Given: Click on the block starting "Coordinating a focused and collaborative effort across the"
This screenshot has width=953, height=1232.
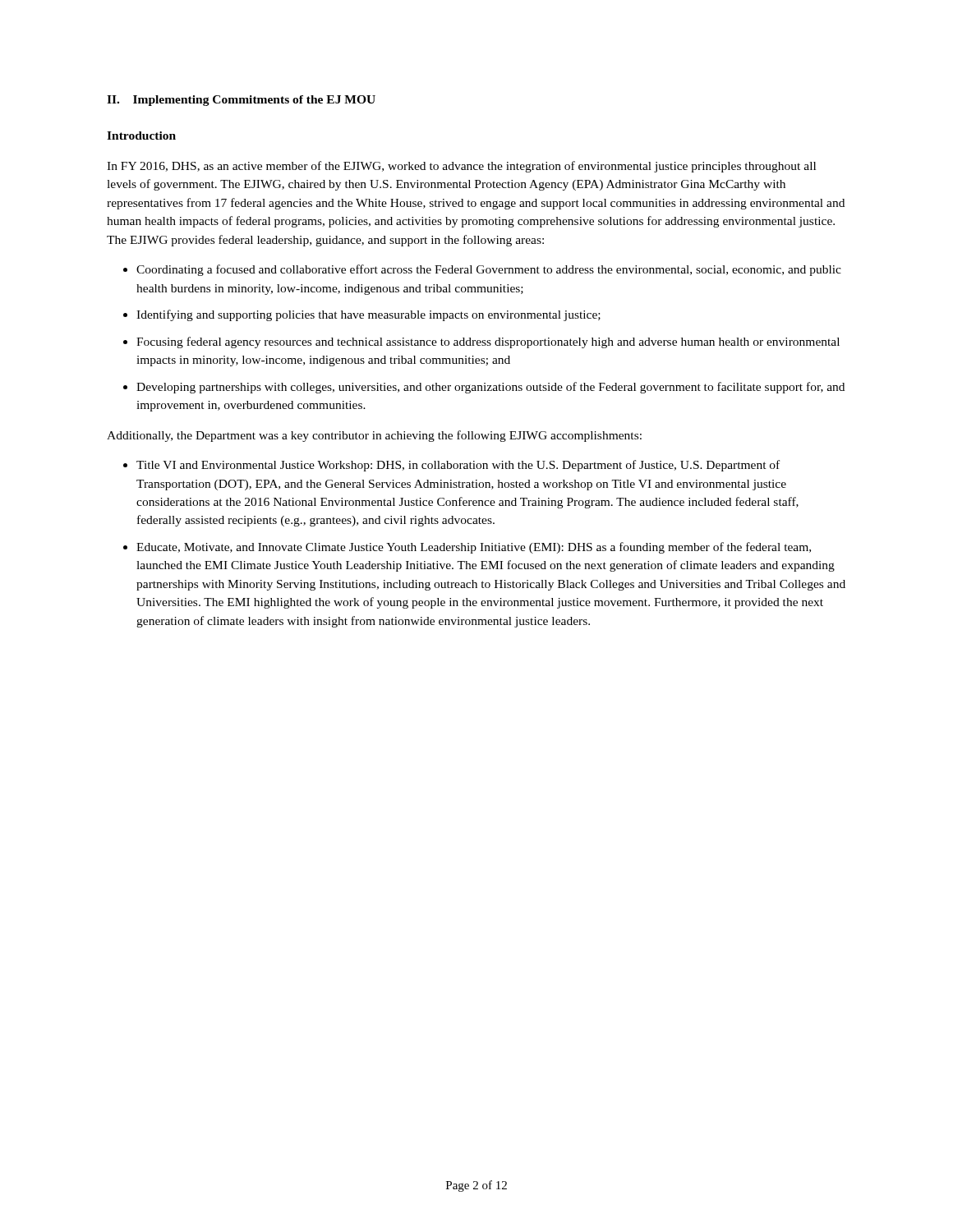Looking at the screenshot, I should (x=489, y=278).
